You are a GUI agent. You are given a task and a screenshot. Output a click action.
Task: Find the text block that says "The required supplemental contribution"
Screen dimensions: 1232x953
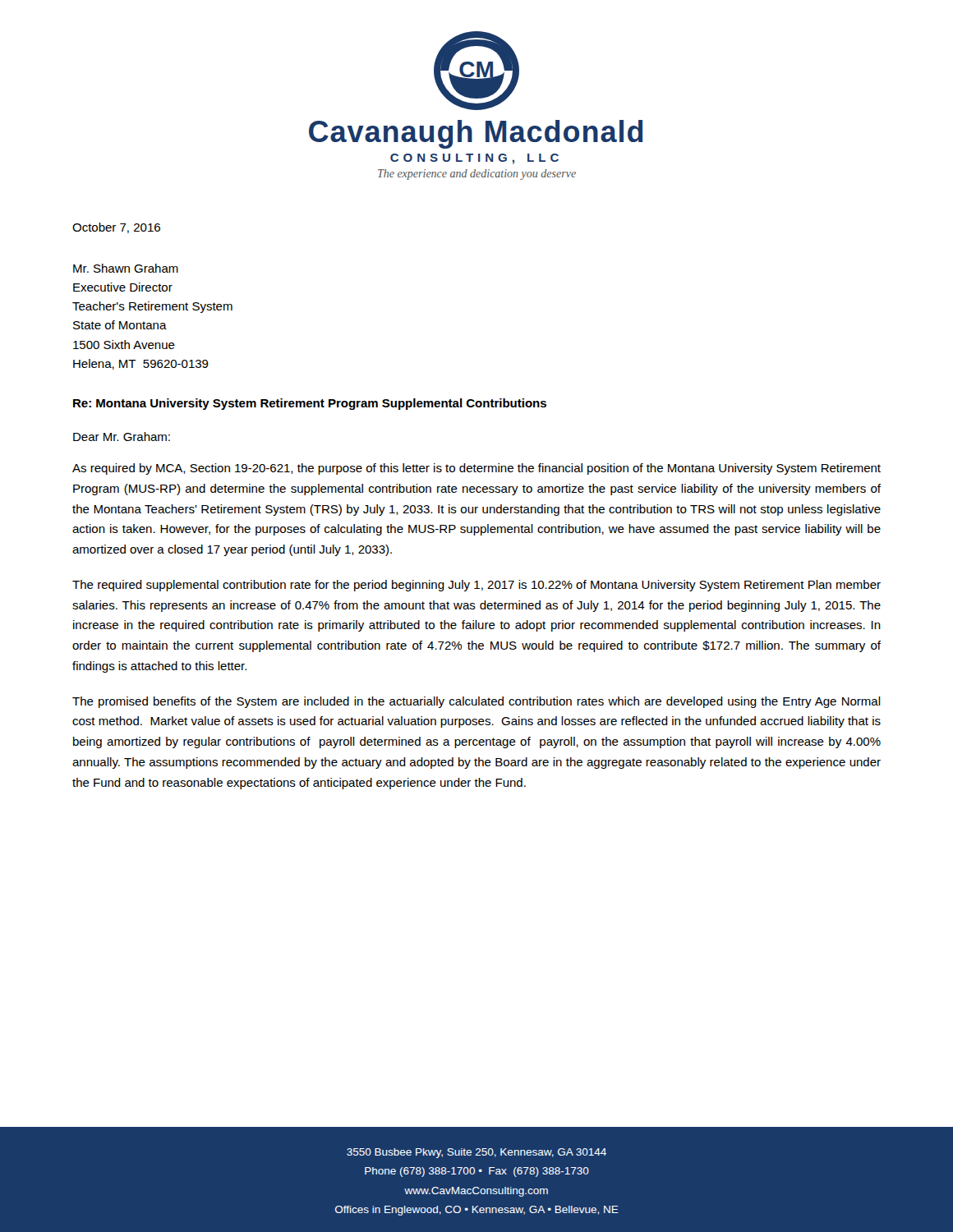pos(476,625)
